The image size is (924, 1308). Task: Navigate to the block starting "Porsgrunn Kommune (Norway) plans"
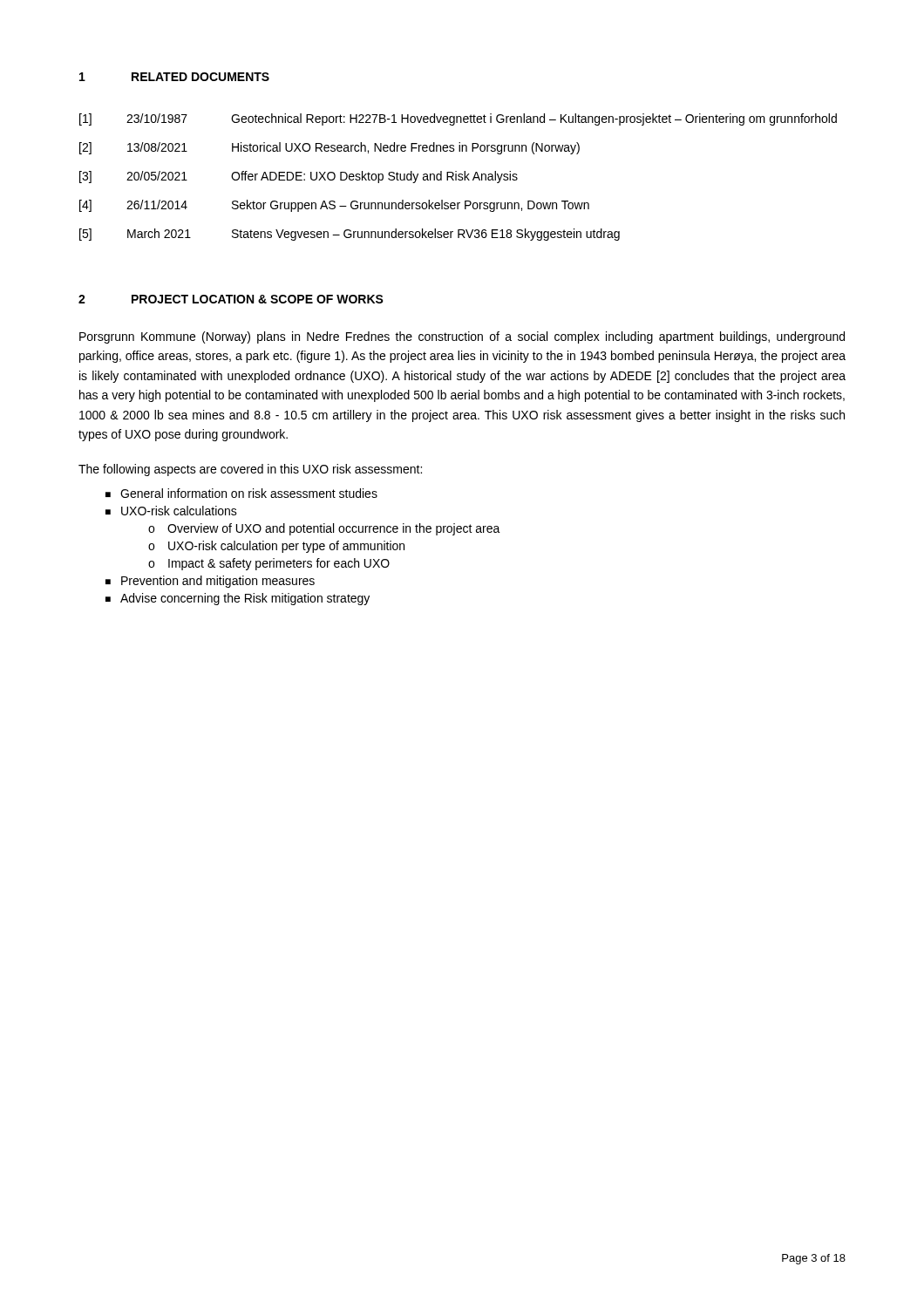(x=462, y=385)
